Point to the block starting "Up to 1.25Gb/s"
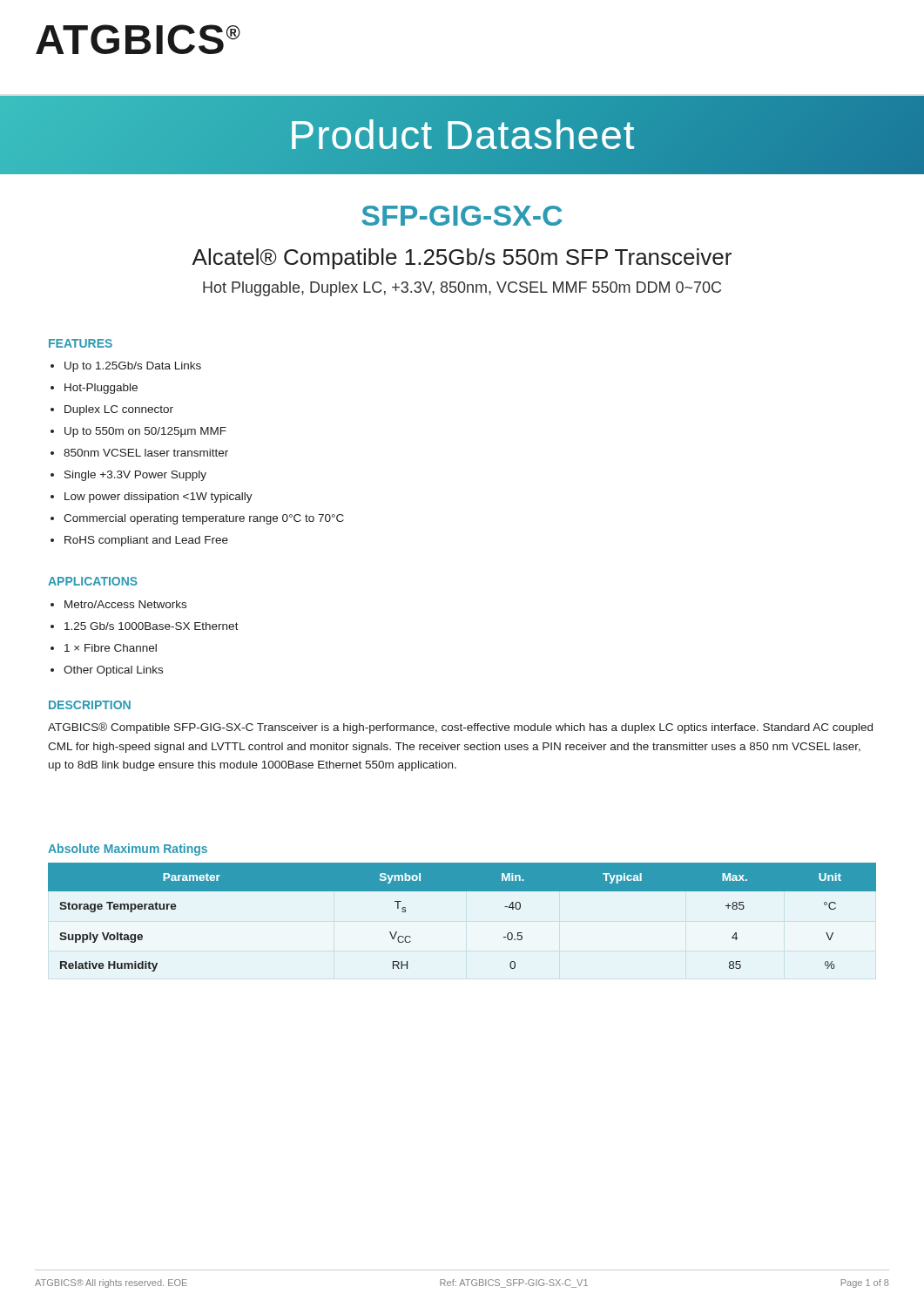 pyautogui.click(x=133, y=366)
